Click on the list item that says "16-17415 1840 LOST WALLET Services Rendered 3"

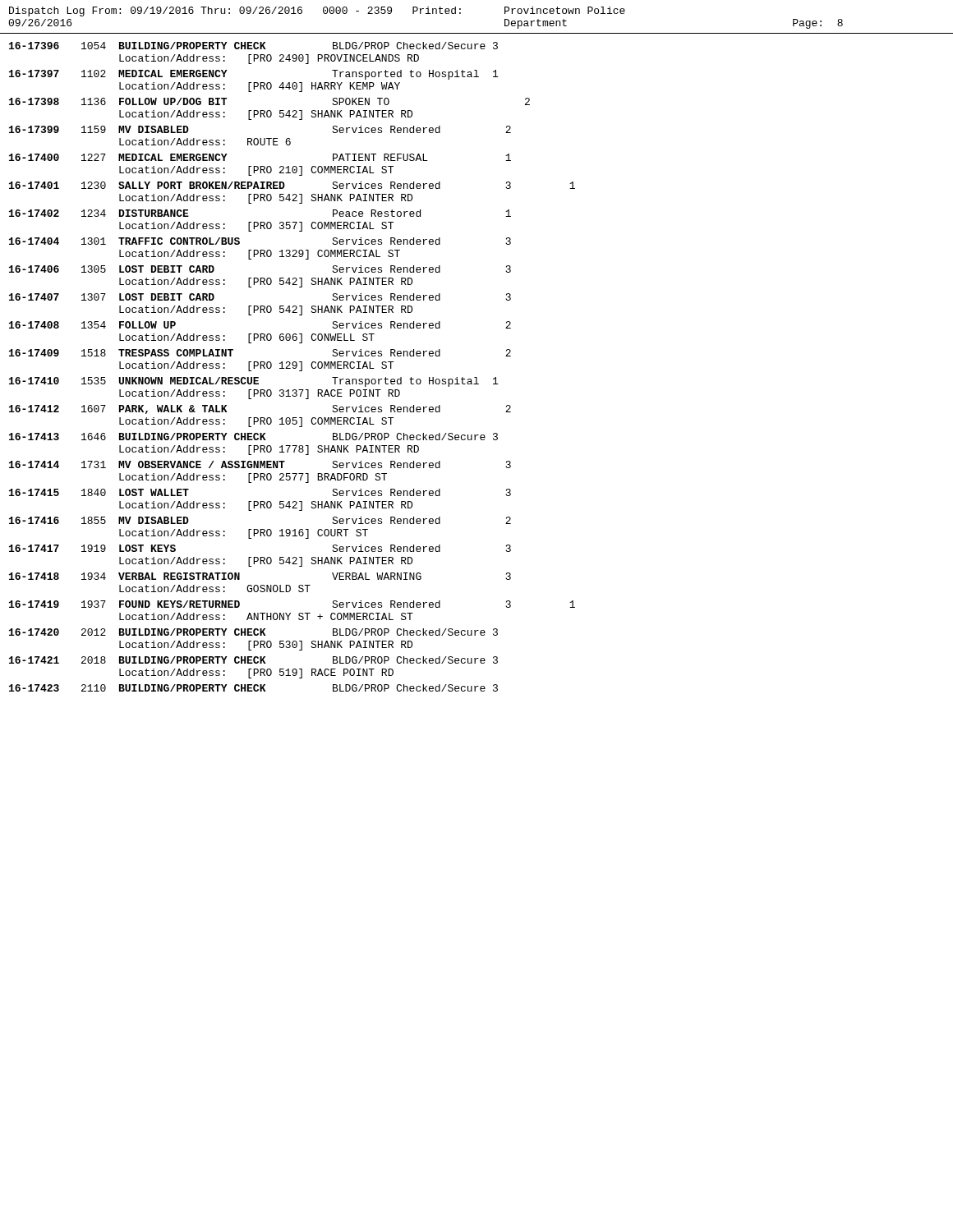coord(260,500)
